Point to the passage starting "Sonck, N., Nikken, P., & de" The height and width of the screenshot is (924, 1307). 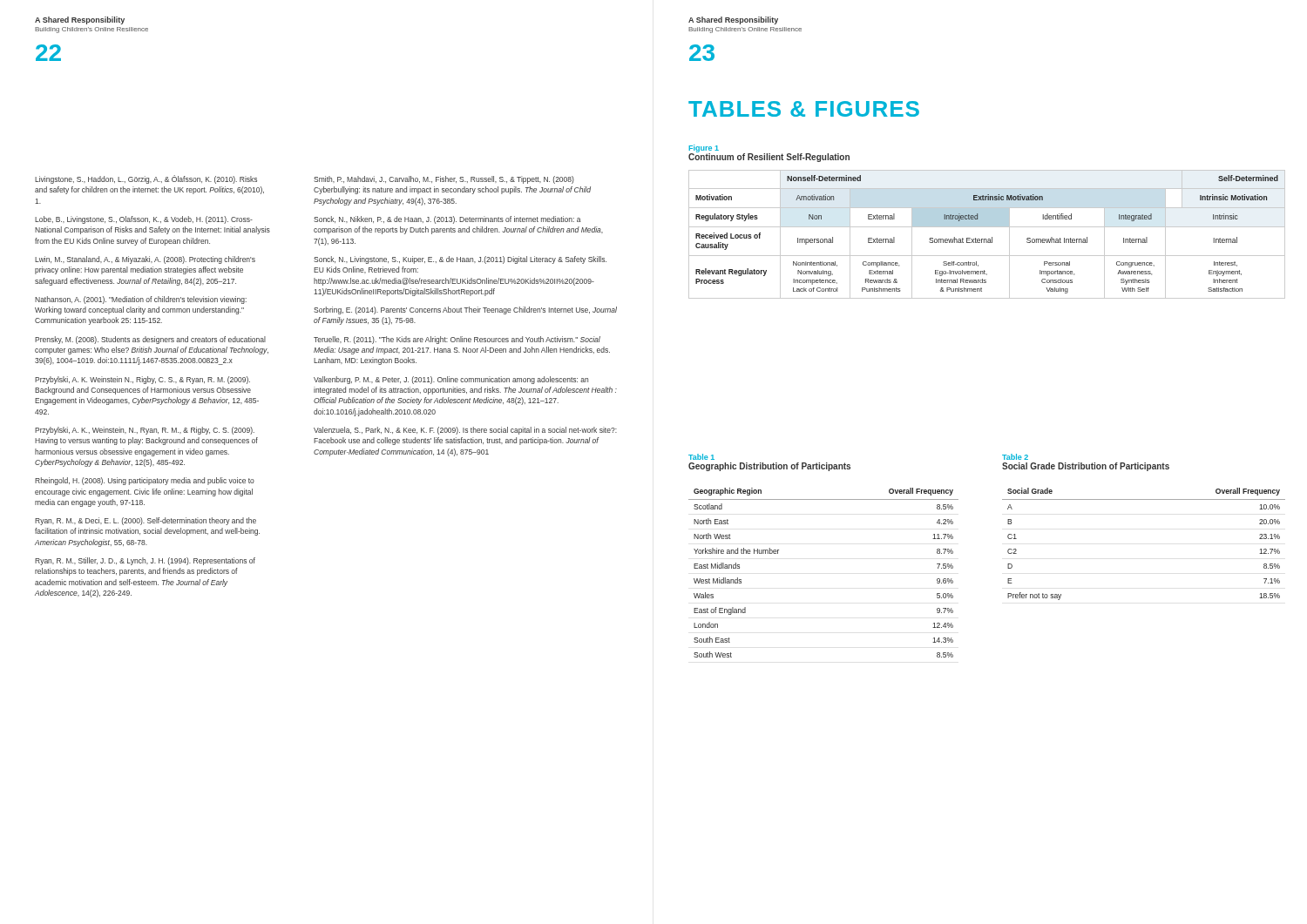tap(458, 230)
